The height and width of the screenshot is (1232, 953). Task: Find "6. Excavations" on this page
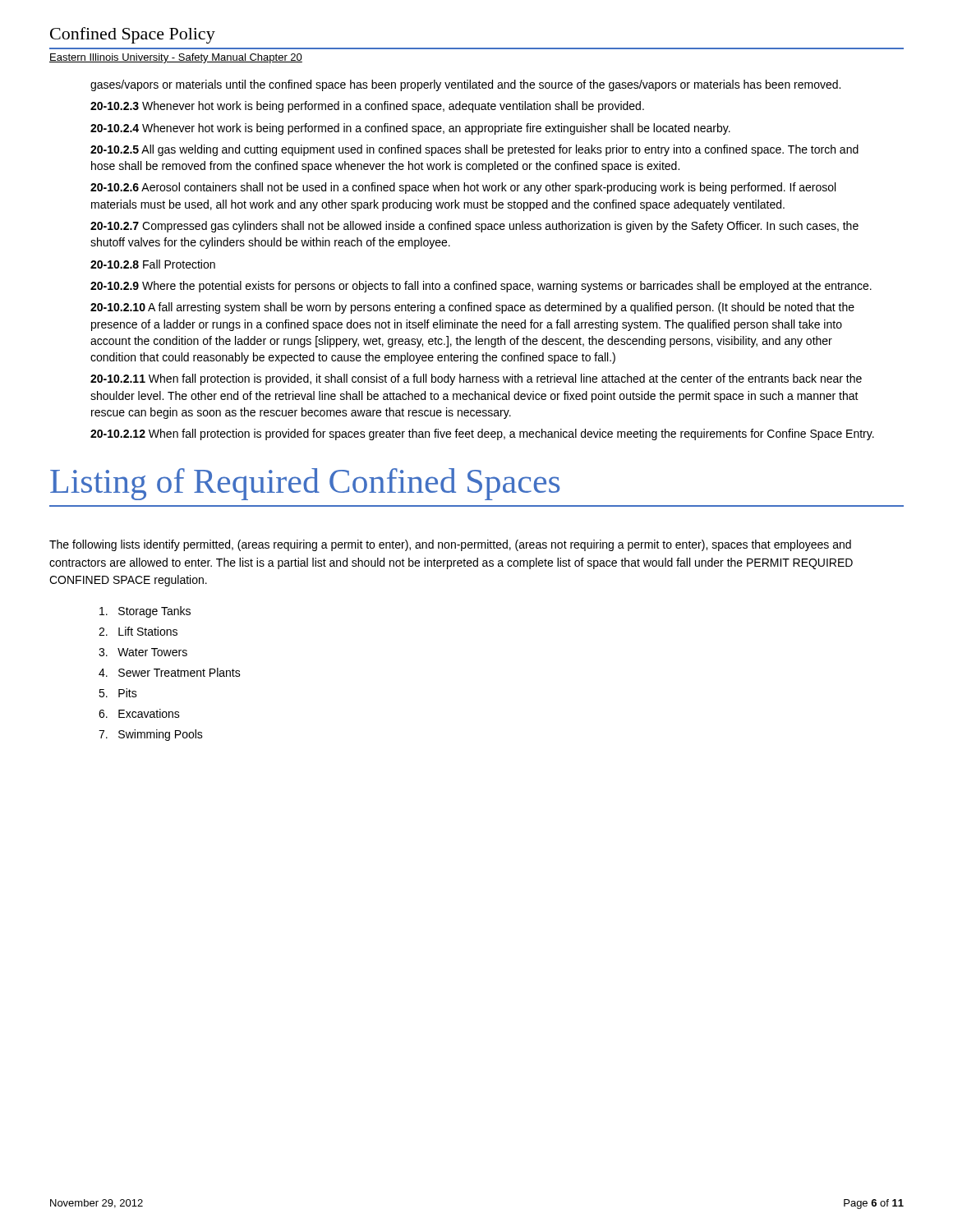[139, 714]
